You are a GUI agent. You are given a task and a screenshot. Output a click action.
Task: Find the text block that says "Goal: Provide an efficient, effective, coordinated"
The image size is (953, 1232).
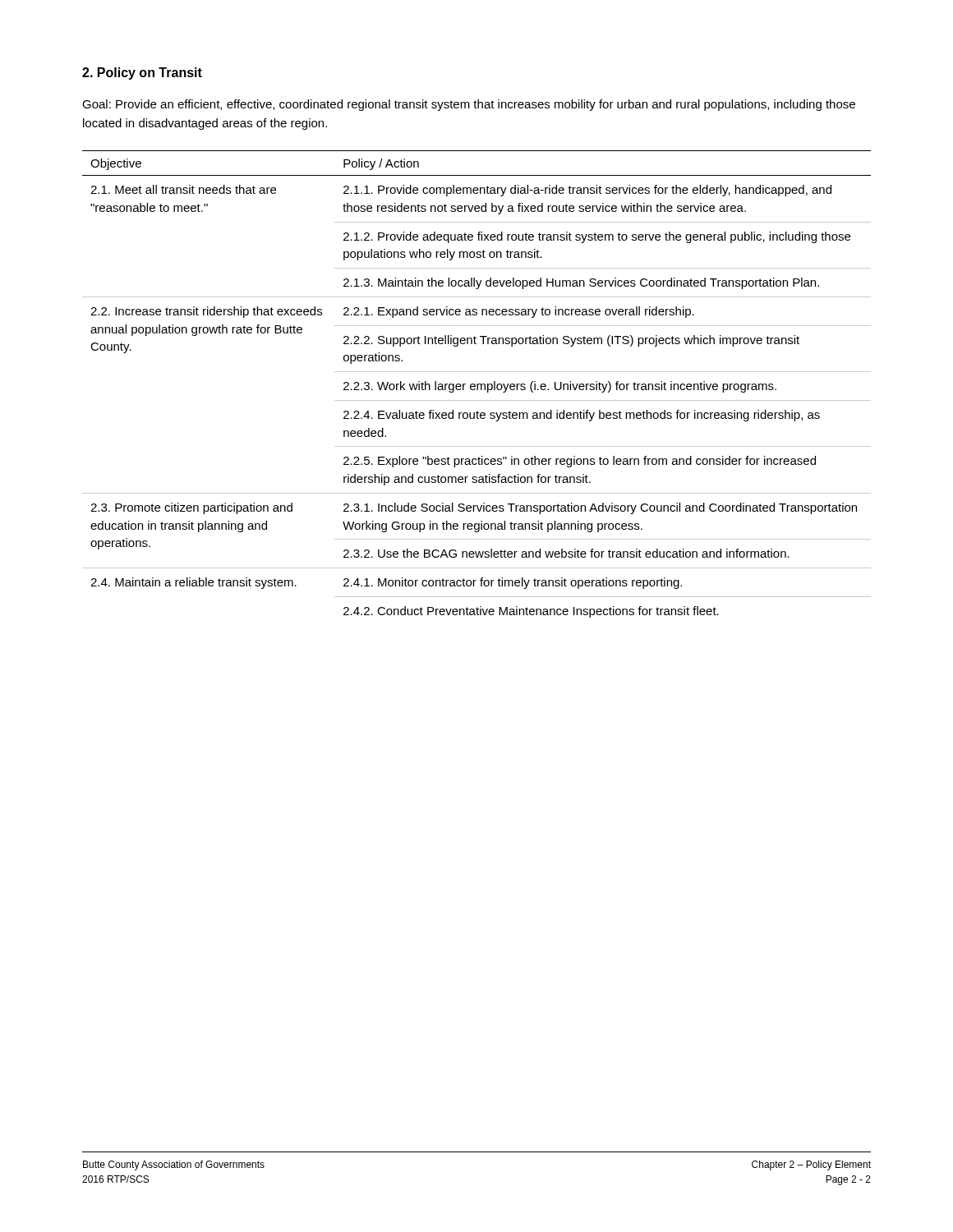tap(469, 113)
